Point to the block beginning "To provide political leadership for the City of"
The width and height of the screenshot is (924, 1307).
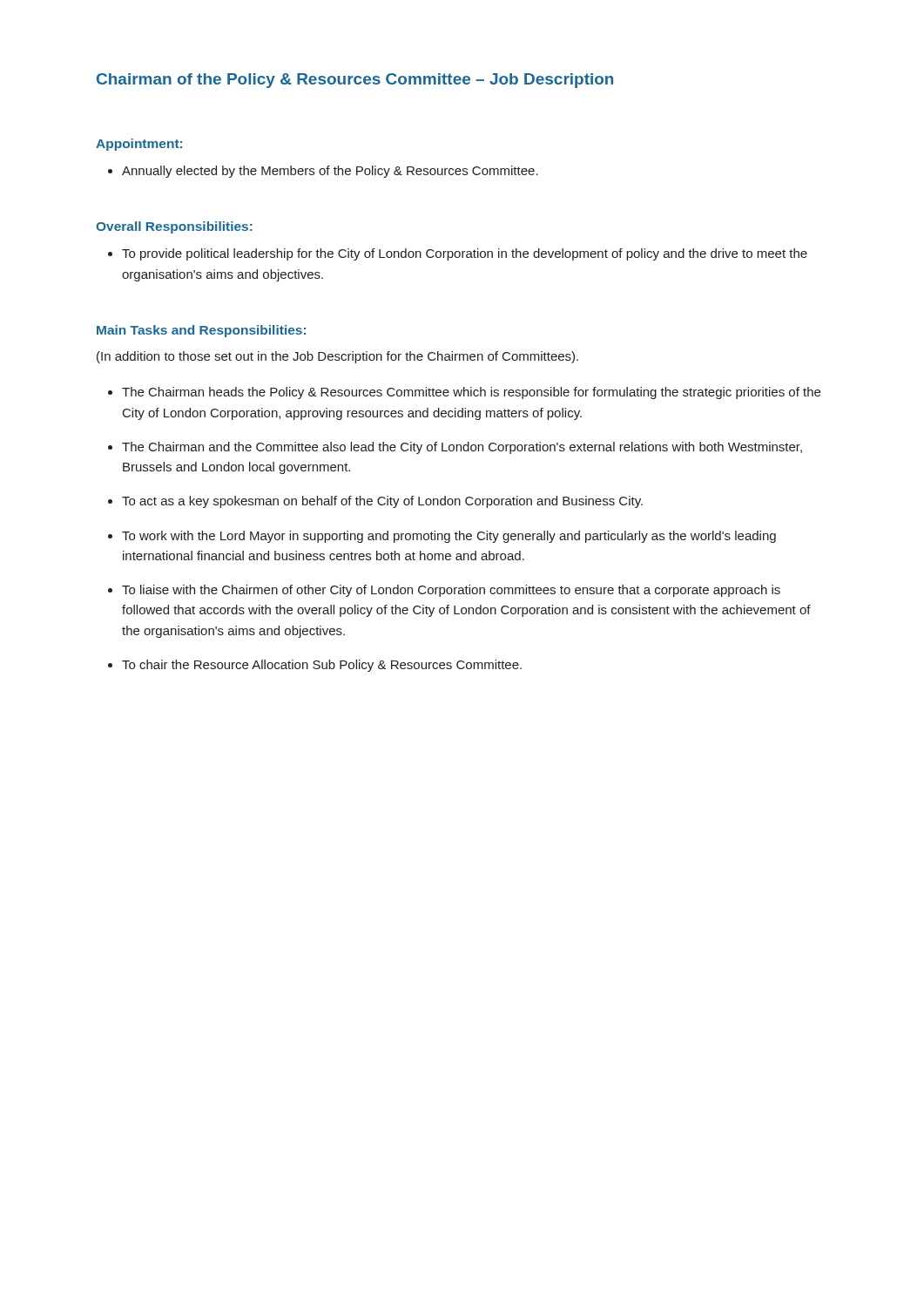[465, 263]
